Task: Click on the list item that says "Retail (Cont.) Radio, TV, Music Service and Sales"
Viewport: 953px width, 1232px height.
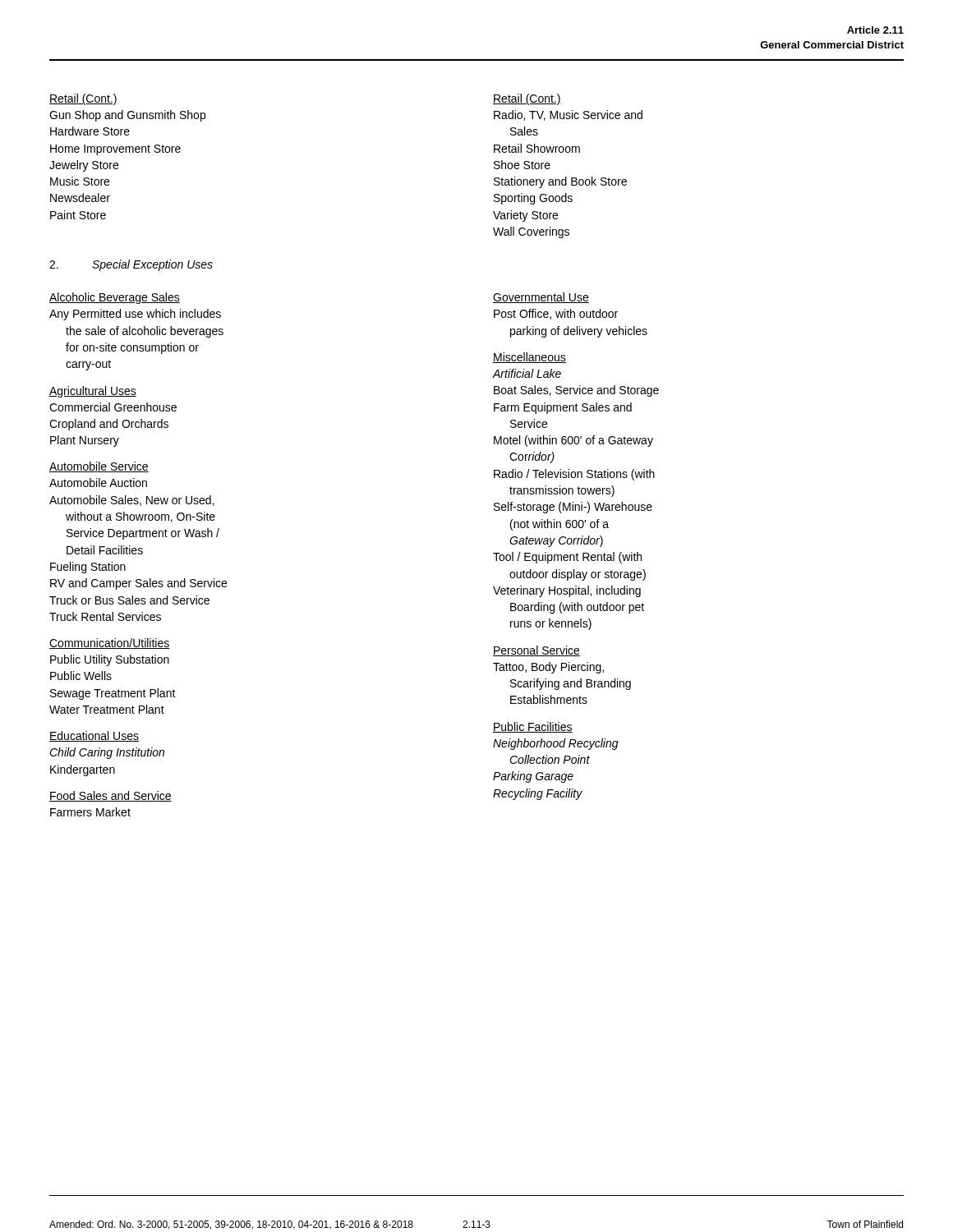Action: [x=527, y=99]
